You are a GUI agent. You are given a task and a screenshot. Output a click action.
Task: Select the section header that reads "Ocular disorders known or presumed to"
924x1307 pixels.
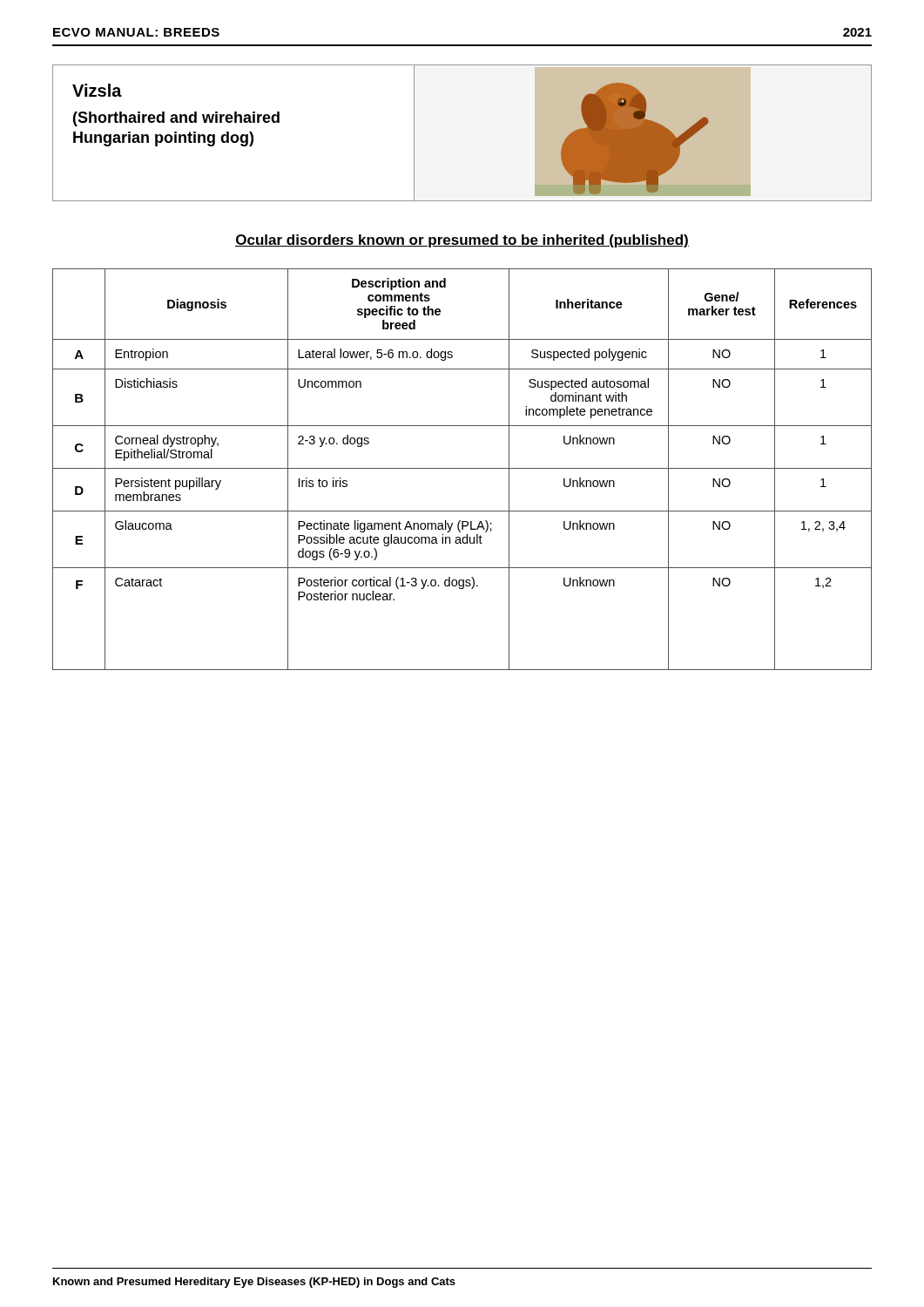[462, 240]
